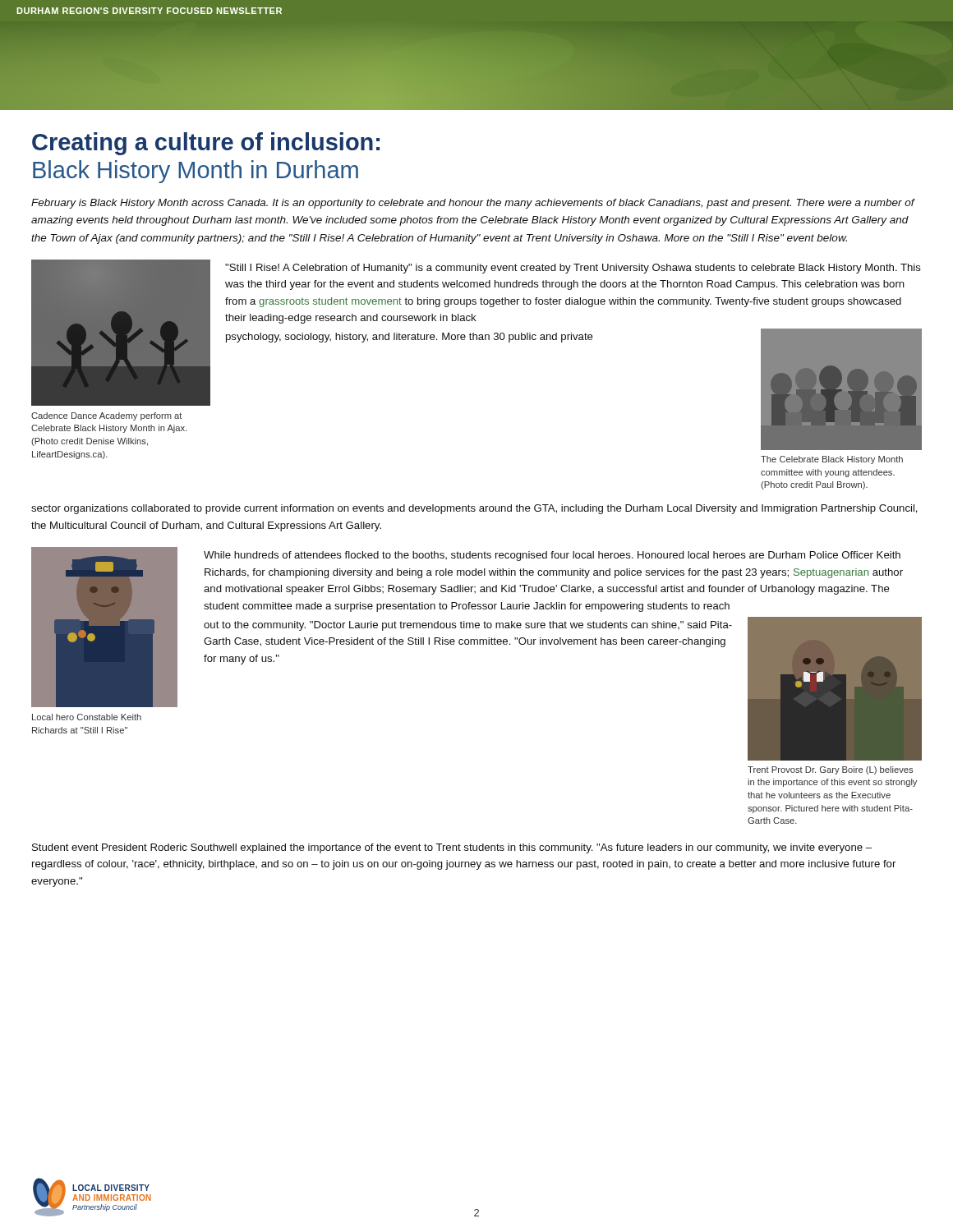The width and height of the screenshot is (953, 1232).
Task: Locate the caption that reads "Cadence Dance Academy perform at"
Action: point(109,435)
